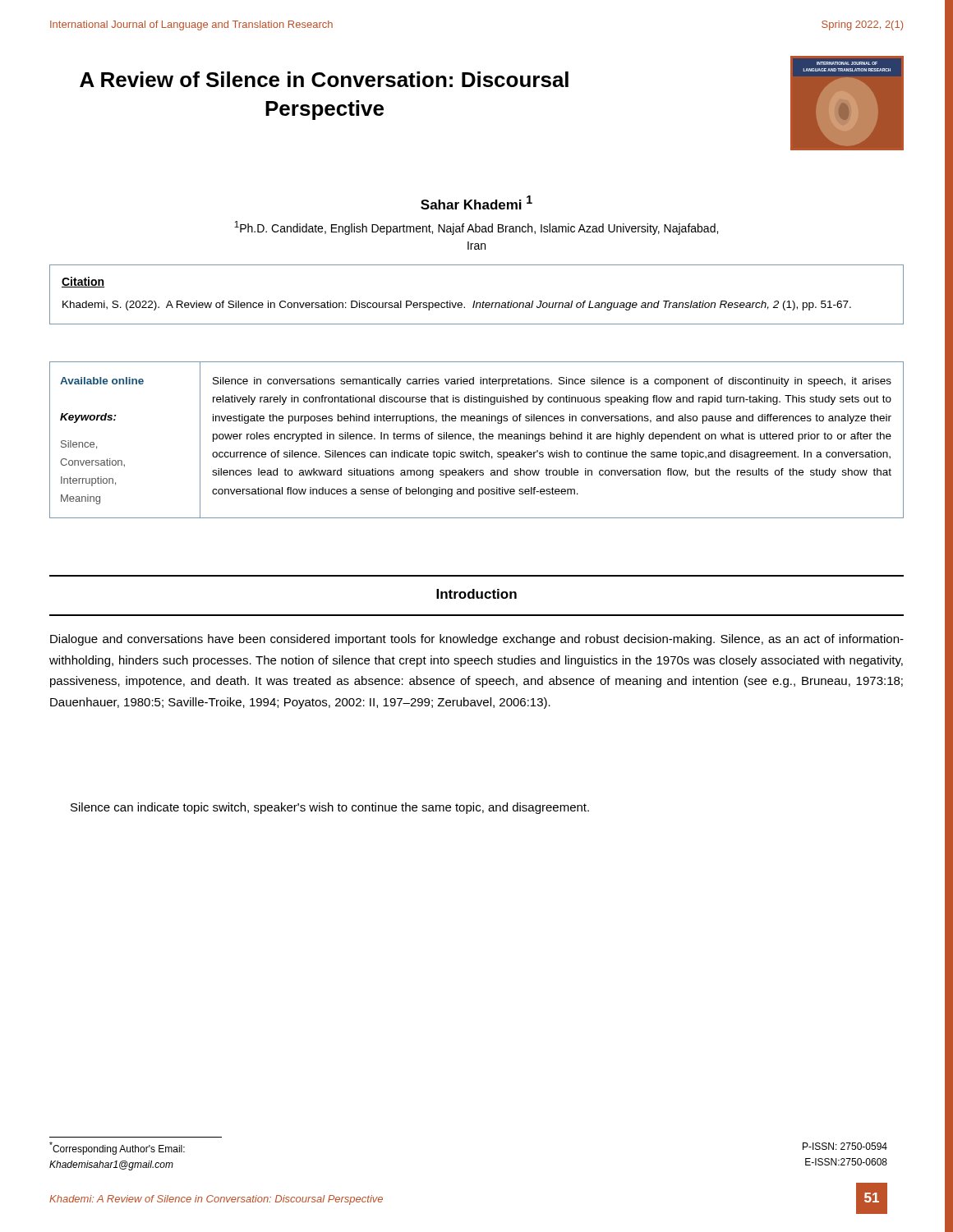Locate the table with the text "Citation Khademi, S."
The image size is (953, 1232).
[x=476, y=294]
